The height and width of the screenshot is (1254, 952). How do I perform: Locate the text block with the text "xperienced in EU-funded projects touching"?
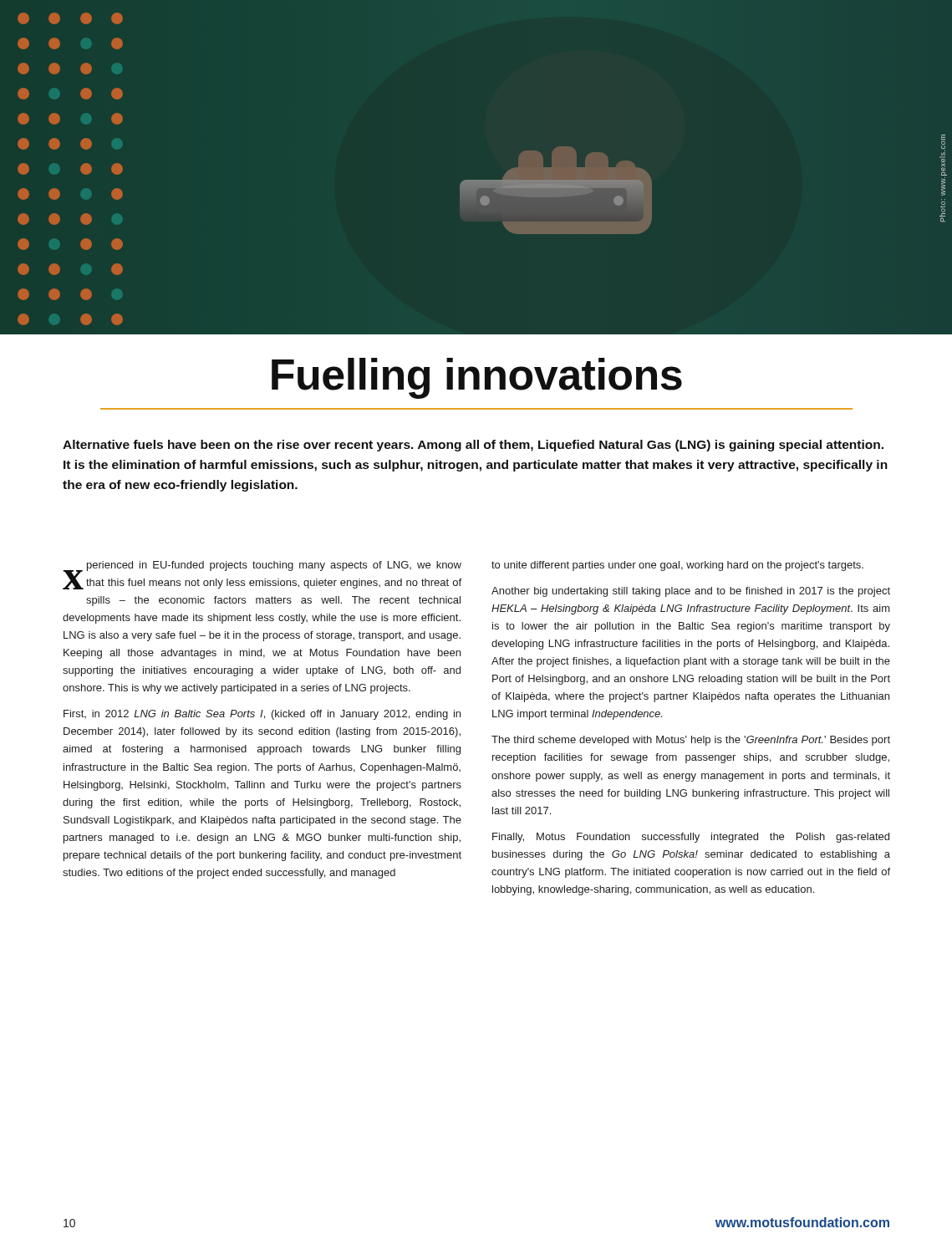point(262,718)
